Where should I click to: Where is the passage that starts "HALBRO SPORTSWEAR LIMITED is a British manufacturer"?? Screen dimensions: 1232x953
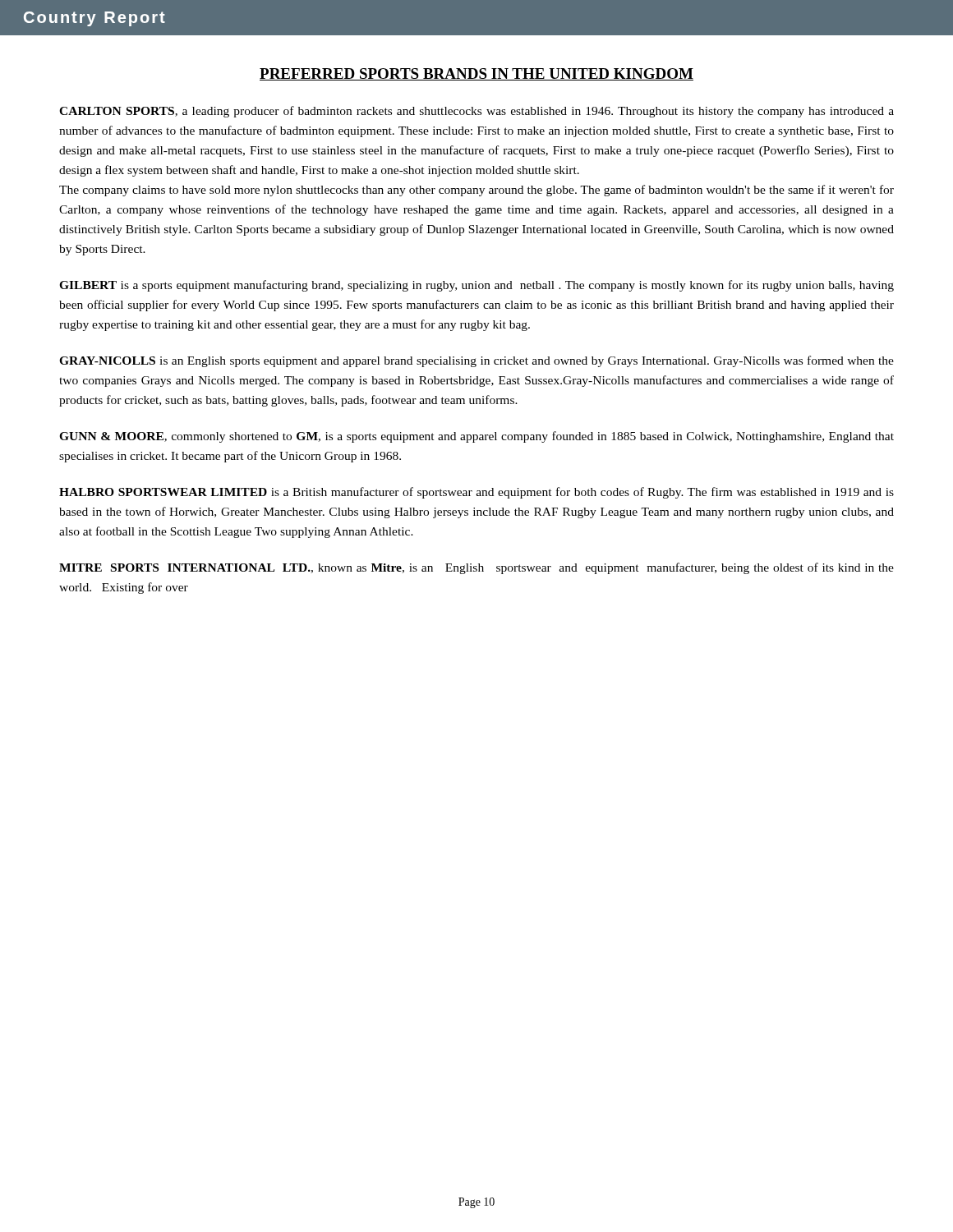pyautogui.click(x=476, y=512)
